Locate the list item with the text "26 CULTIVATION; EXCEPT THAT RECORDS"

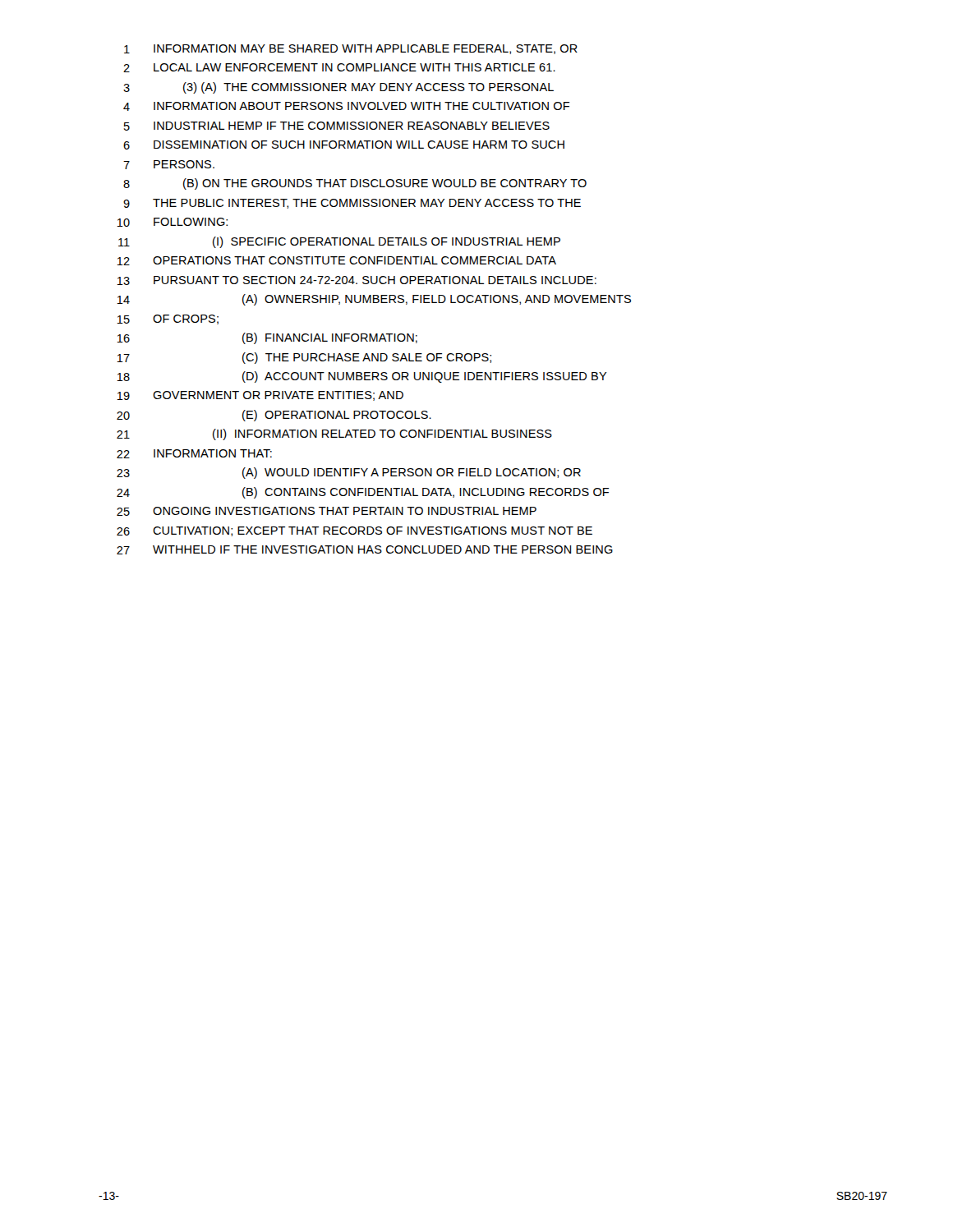493,531
